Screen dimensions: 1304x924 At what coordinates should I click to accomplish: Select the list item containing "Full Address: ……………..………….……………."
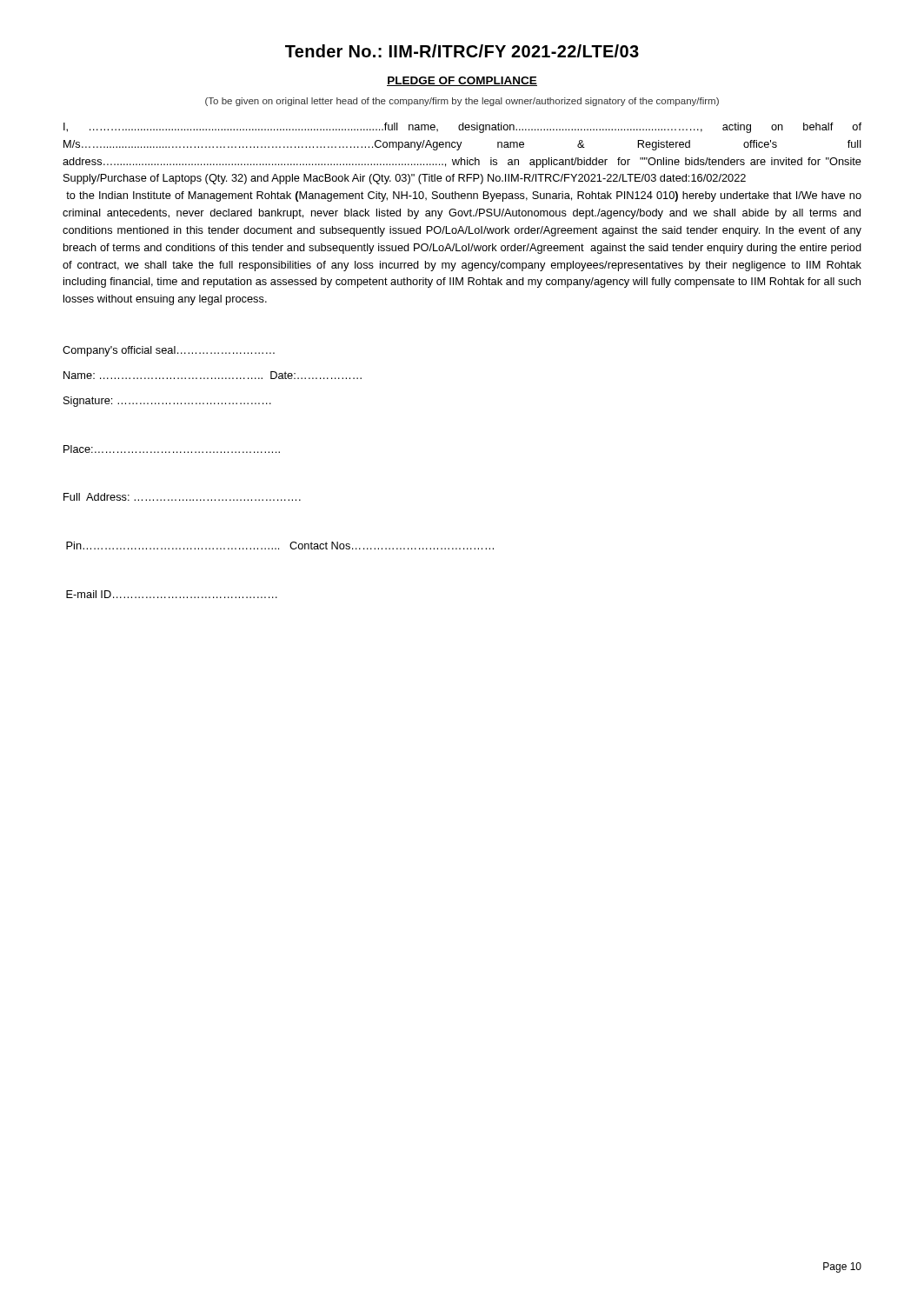182,497
